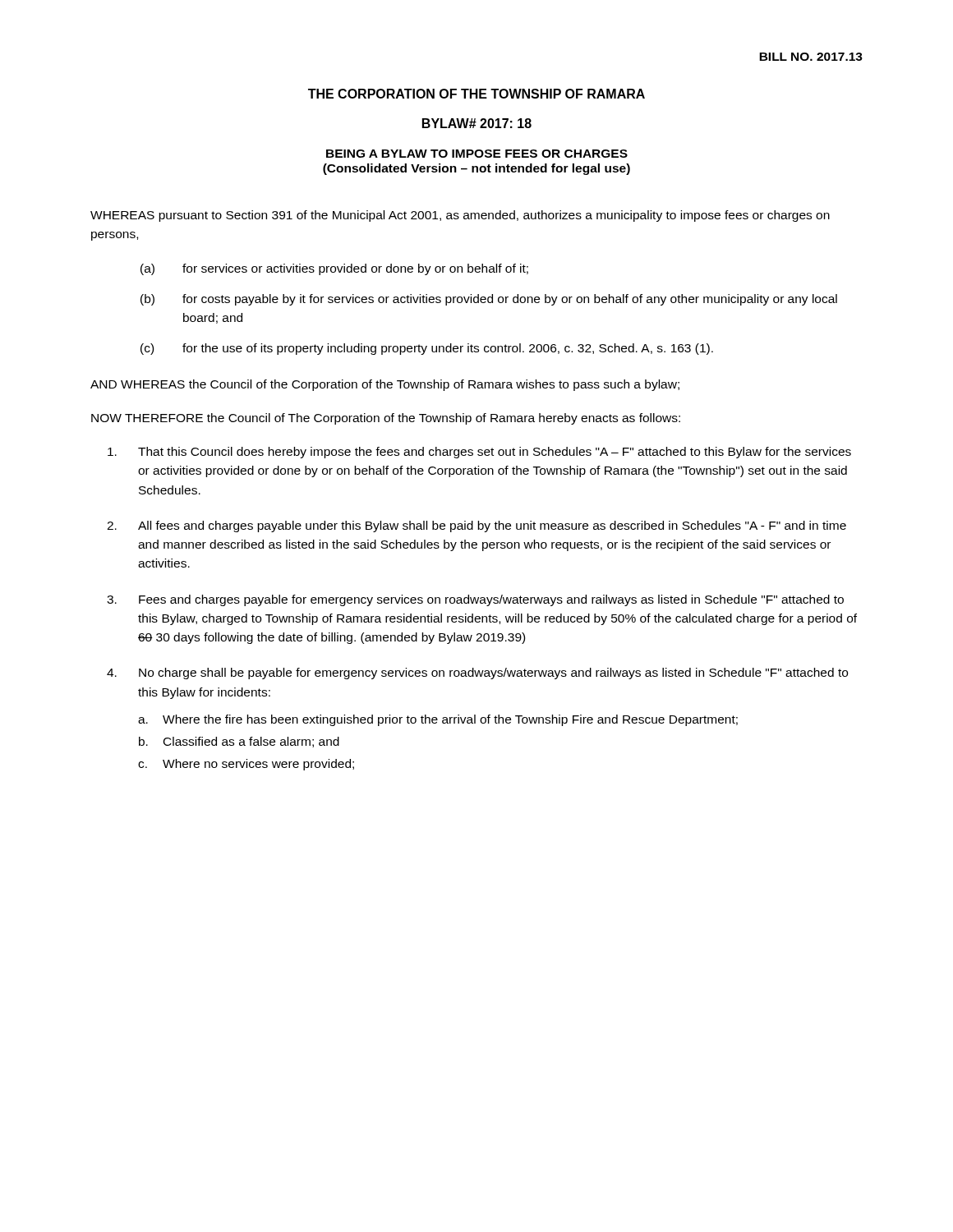Locate the block of text that opens with "(a) for services or activities provided or done"

(x=501, y=268)
